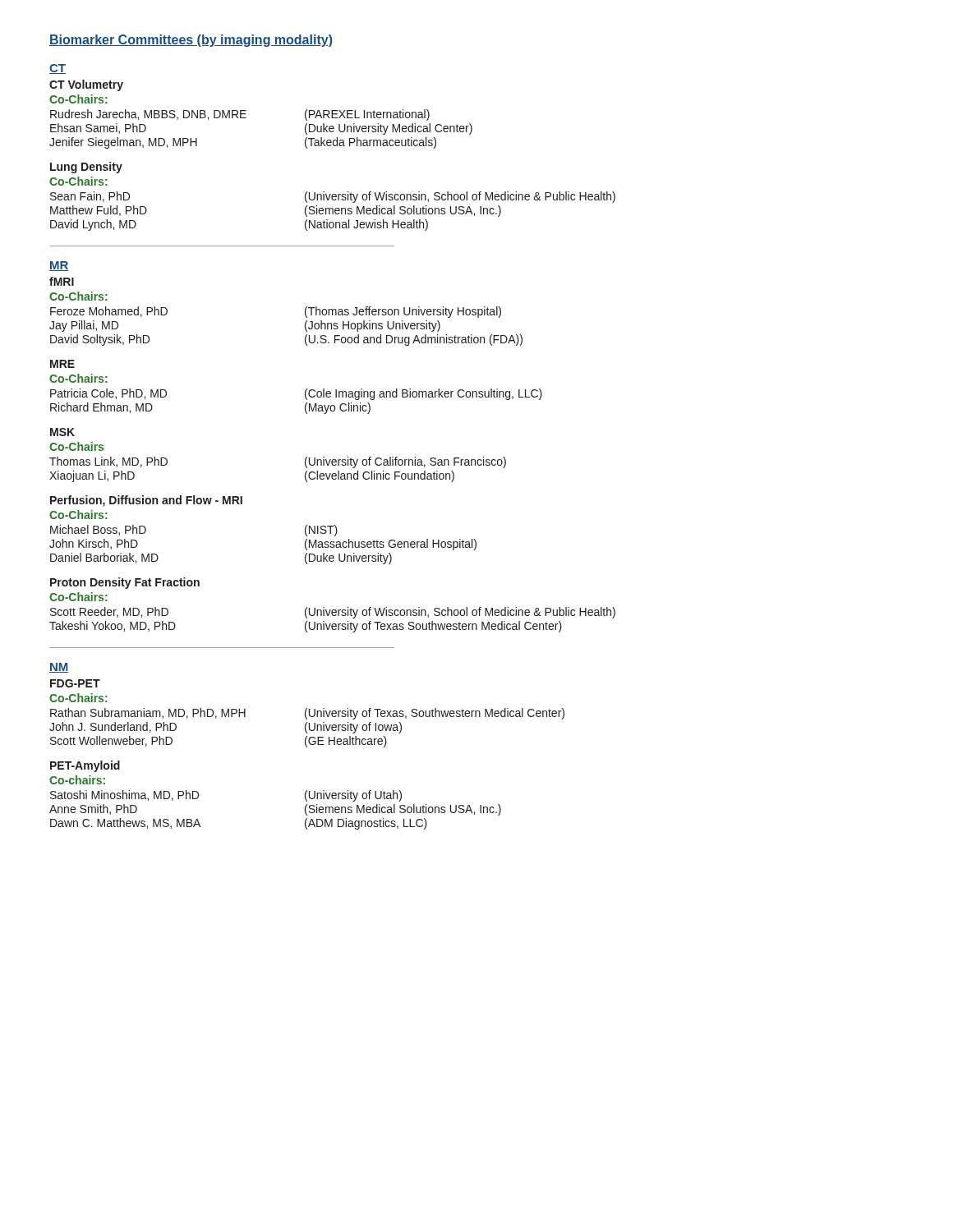
Task: Find the block starting "John J. Sunderland,"
Action: point(476,727)
